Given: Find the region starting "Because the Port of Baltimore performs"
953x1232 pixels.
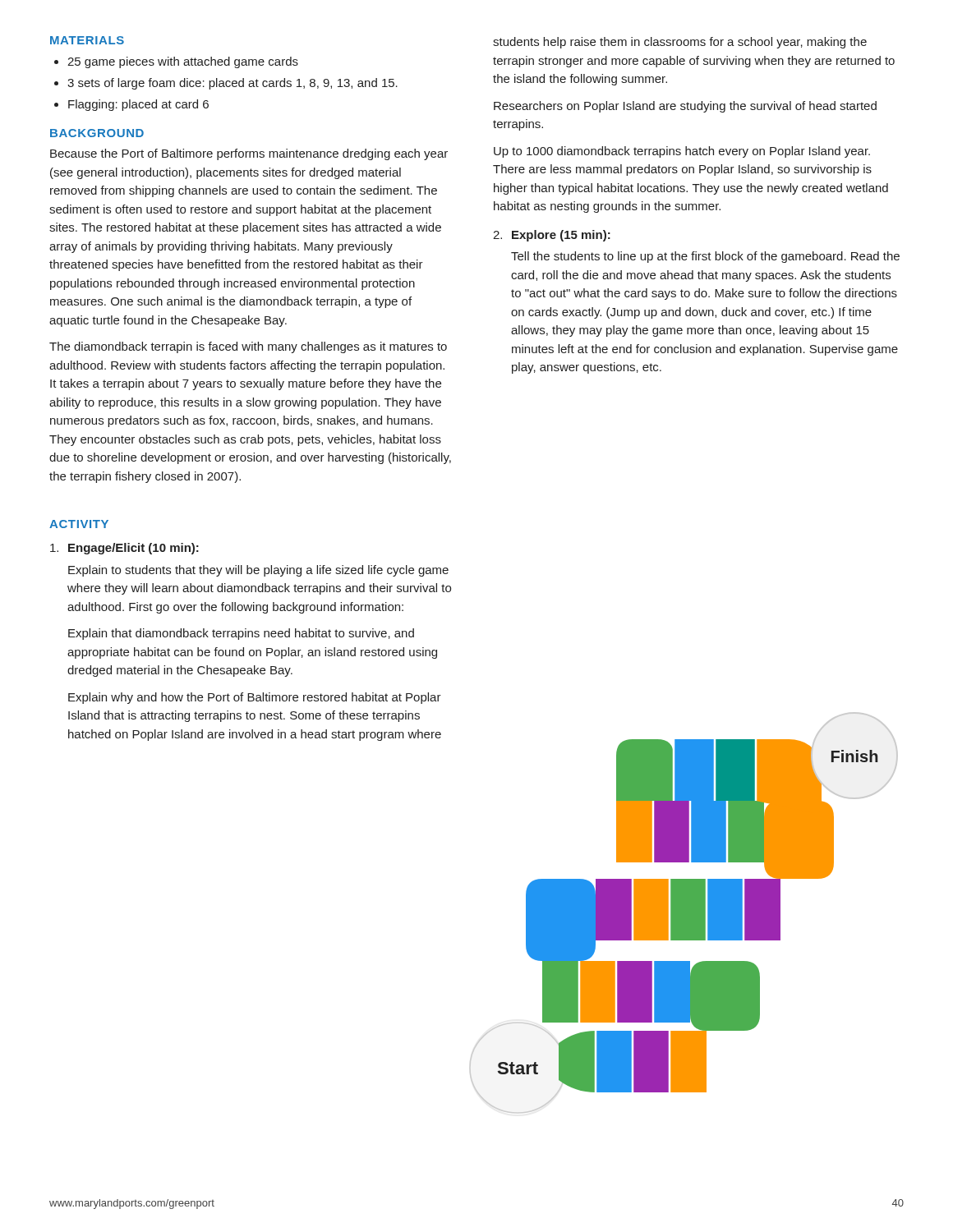Looking at the screenshot, I should (249, 236).
